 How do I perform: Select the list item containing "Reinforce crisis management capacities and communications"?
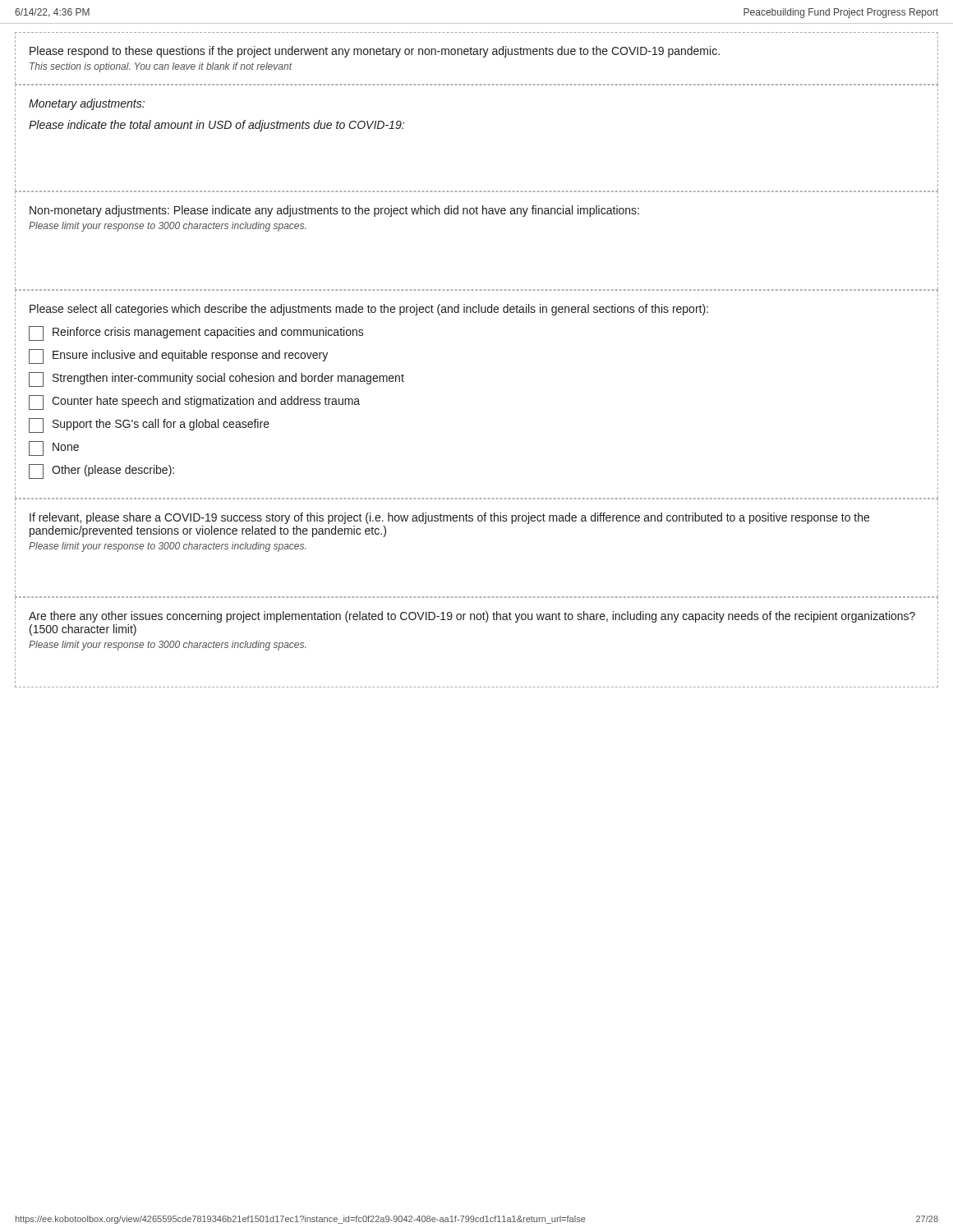coord(196,333)
